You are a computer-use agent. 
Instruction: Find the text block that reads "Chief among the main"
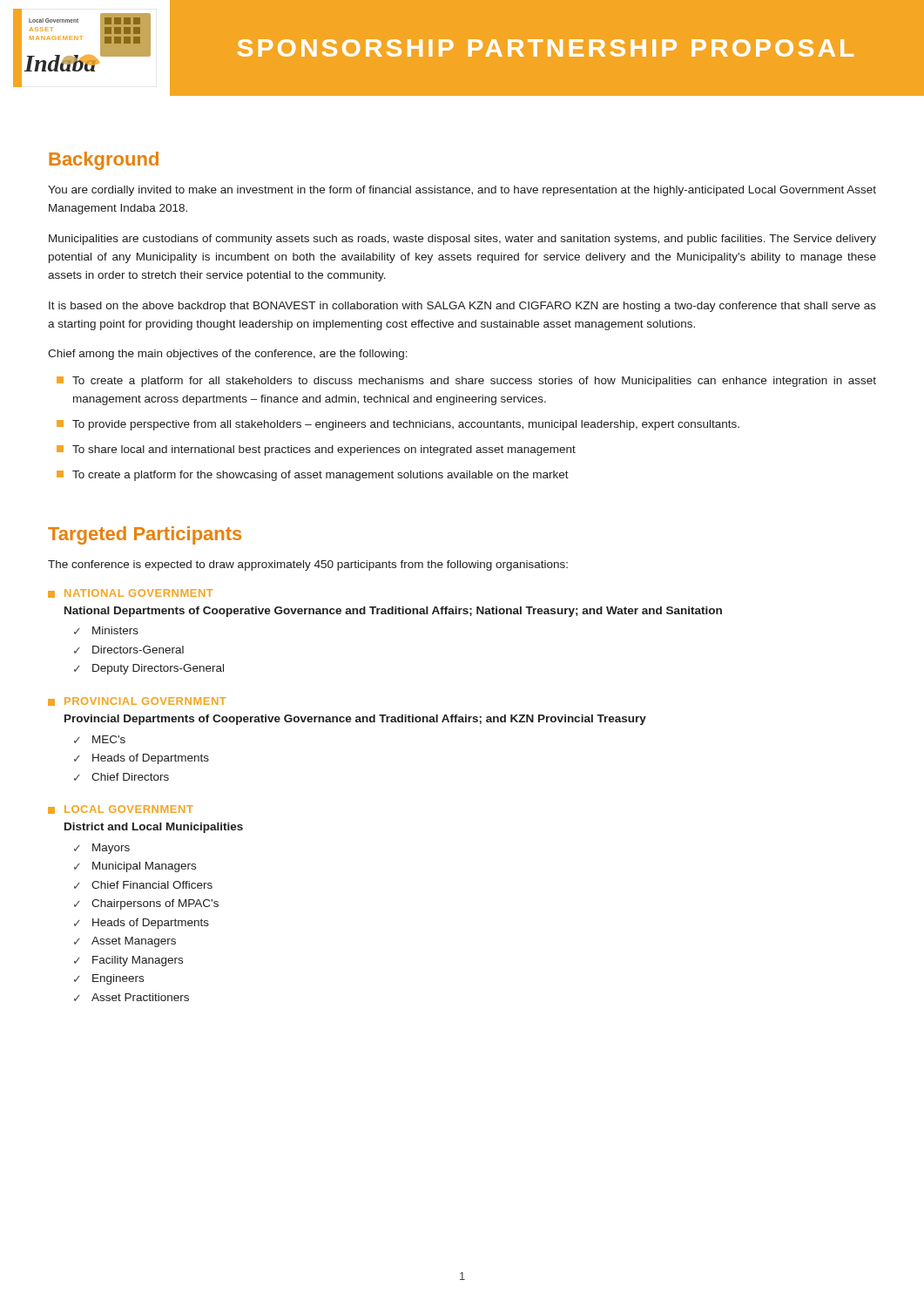pos(228,354)
